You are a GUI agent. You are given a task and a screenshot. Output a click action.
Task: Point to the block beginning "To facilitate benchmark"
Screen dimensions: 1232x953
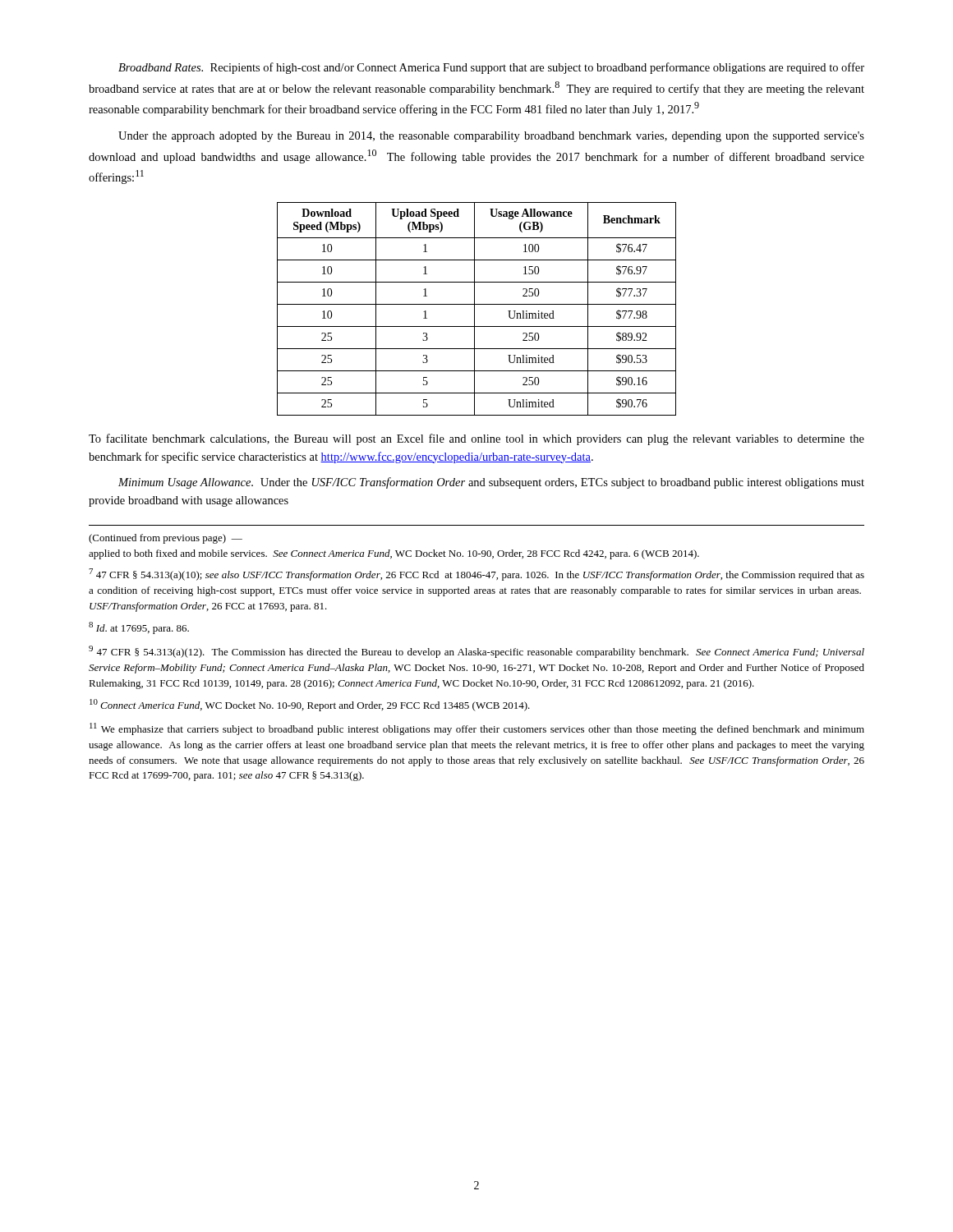point(476,447)
